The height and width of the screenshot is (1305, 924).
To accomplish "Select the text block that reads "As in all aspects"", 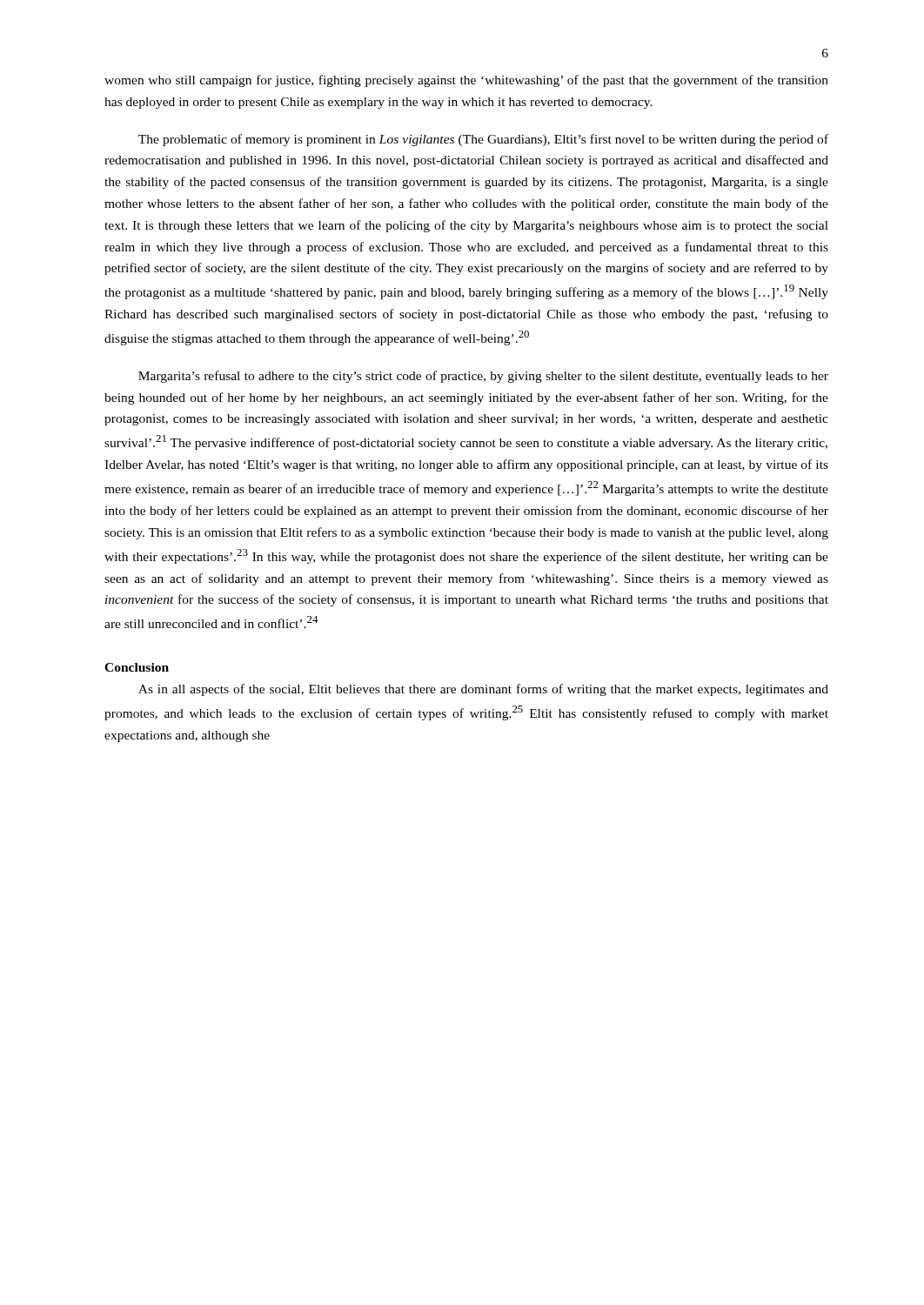I will point(466,712).
